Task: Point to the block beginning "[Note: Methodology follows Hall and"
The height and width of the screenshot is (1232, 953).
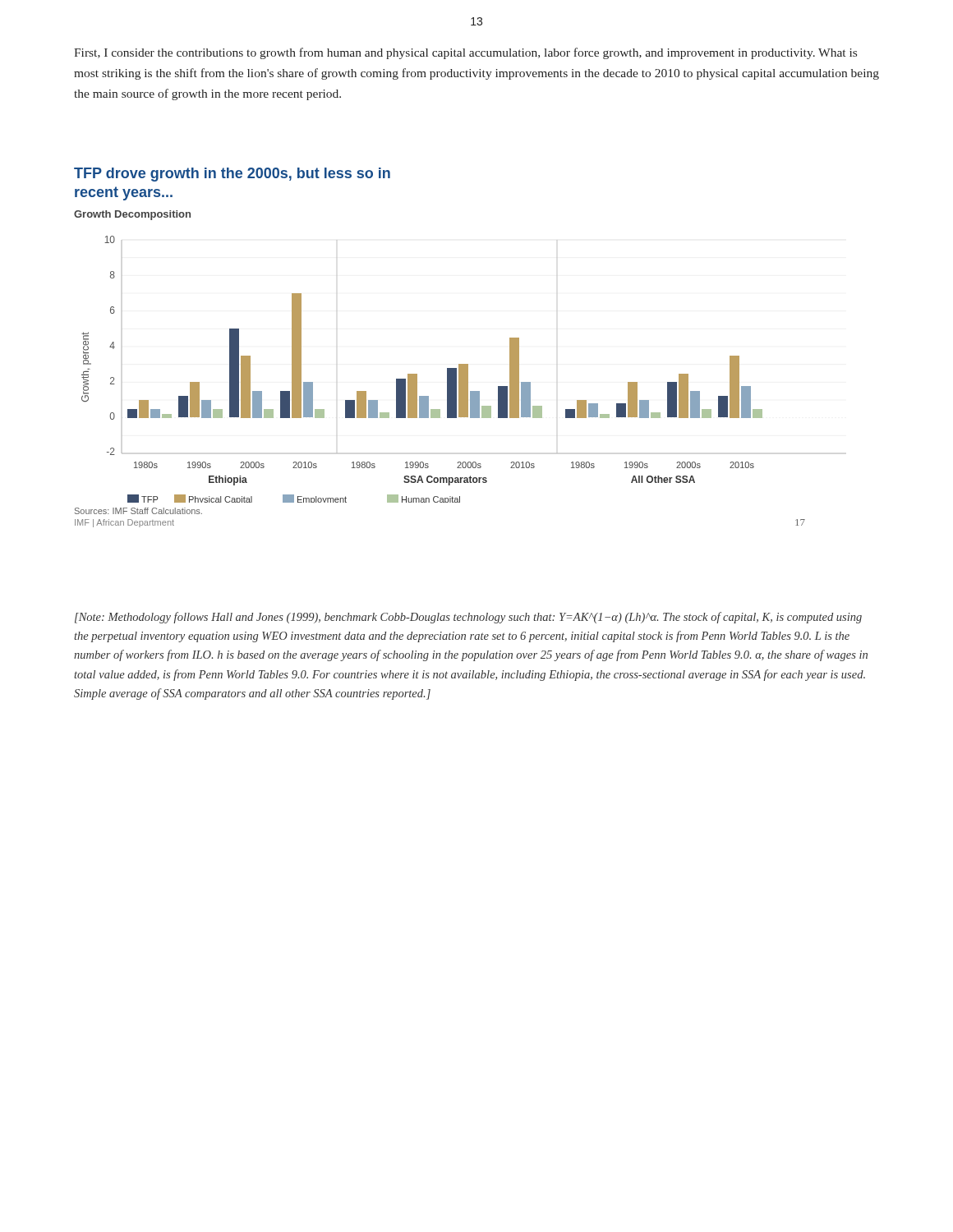Action: point(471,655)
